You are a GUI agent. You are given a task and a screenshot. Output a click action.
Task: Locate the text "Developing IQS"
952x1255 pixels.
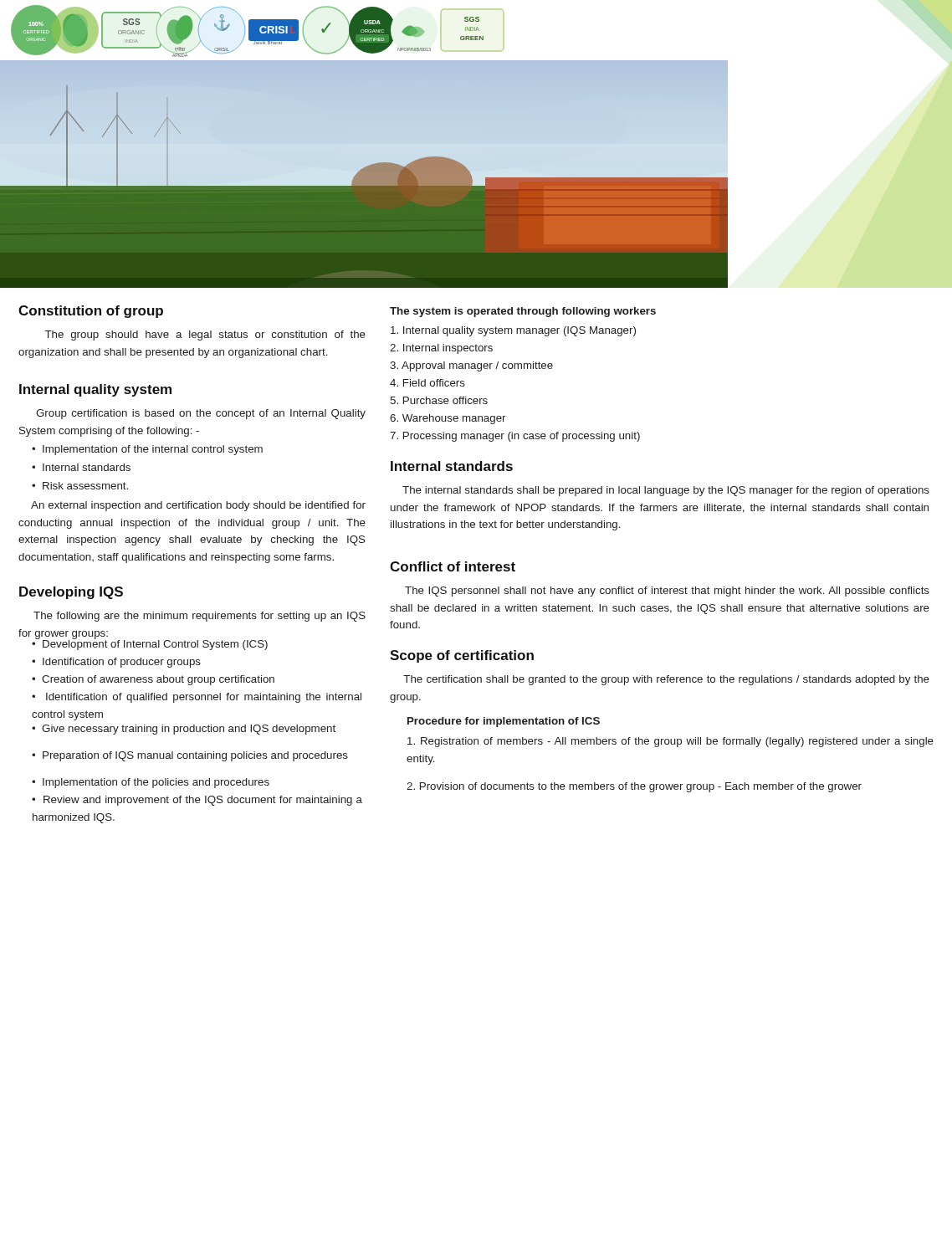71,592
